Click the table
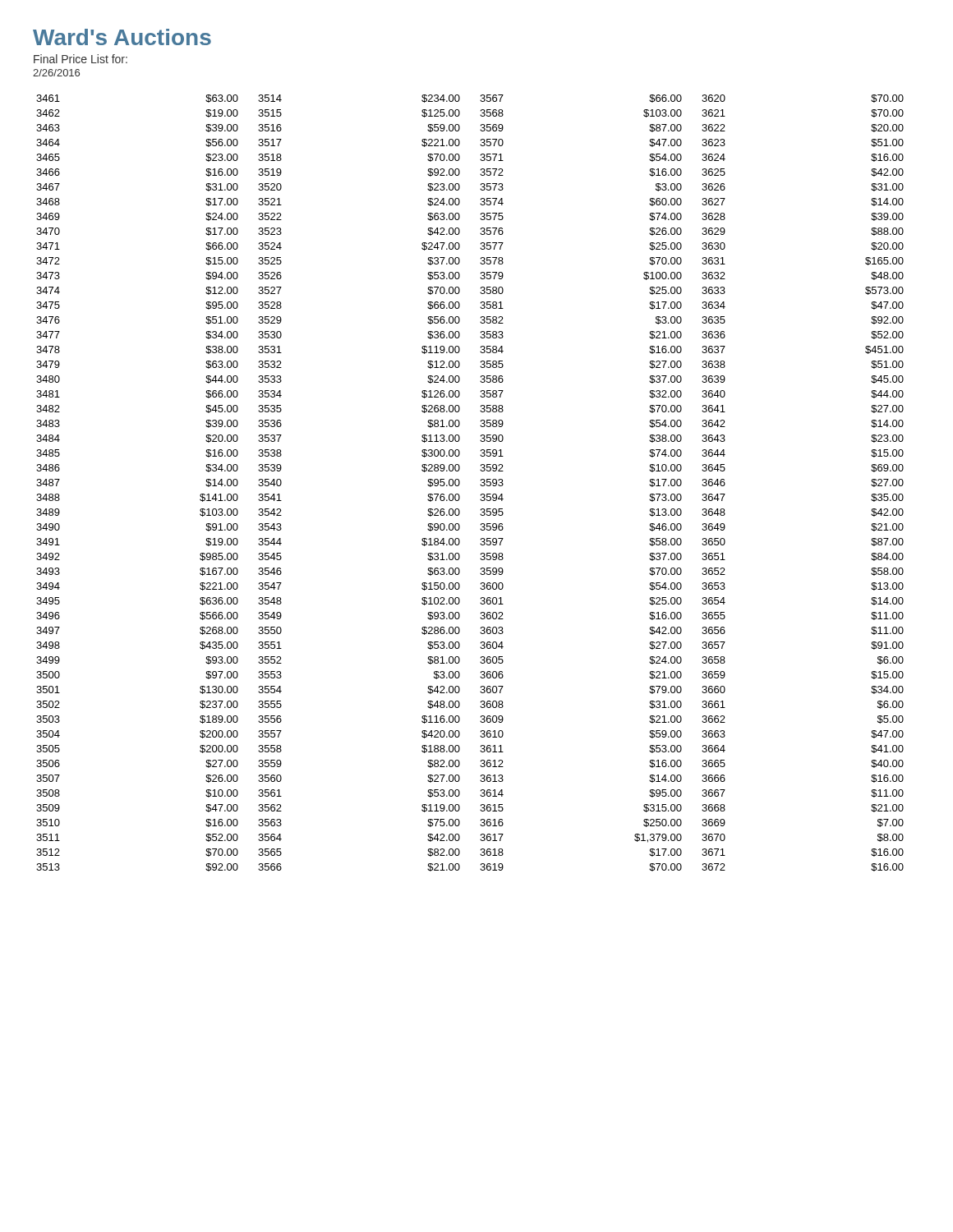953x1232 pixels. point(476,482)
